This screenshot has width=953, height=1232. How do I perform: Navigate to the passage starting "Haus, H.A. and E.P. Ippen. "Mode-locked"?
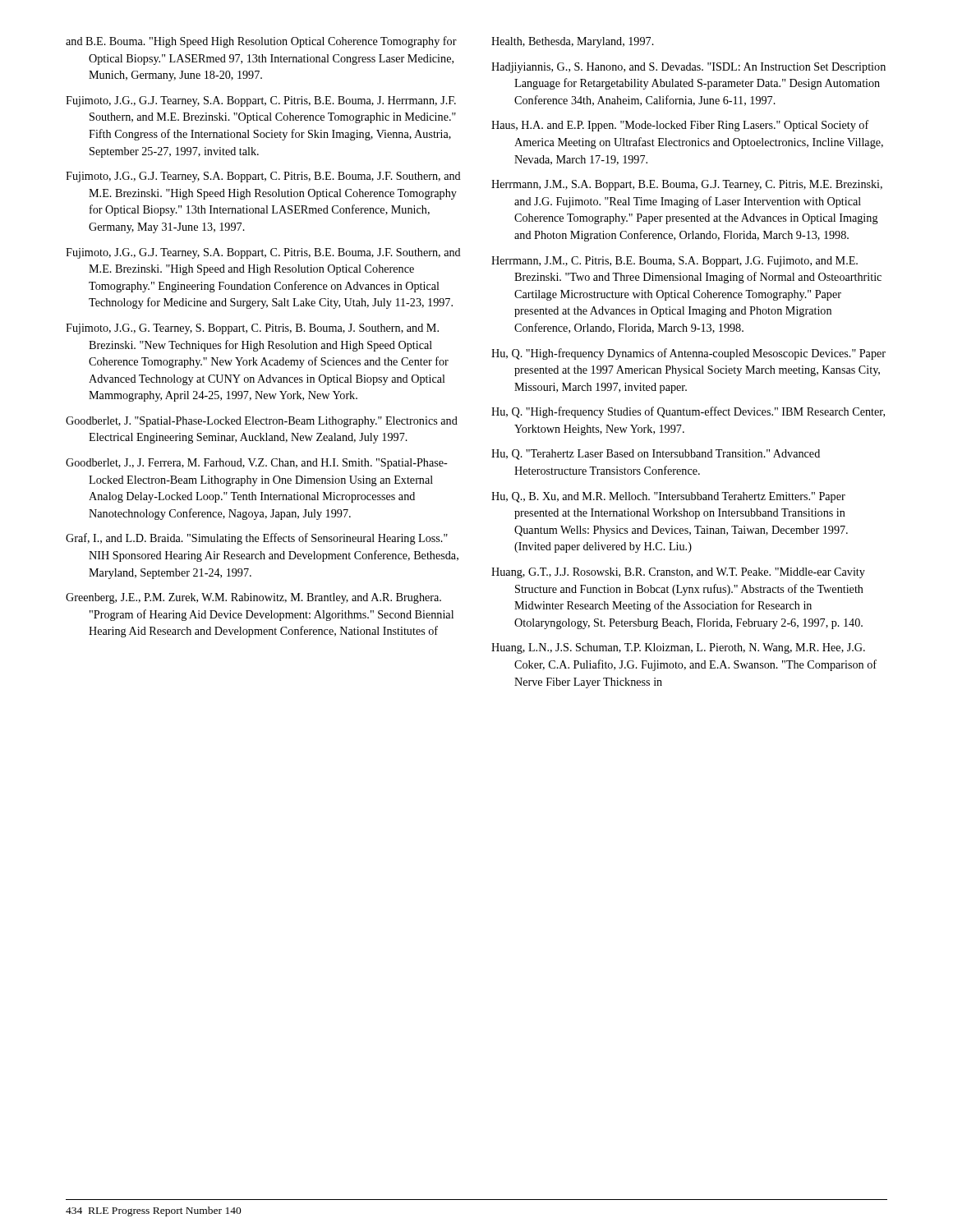687,142
